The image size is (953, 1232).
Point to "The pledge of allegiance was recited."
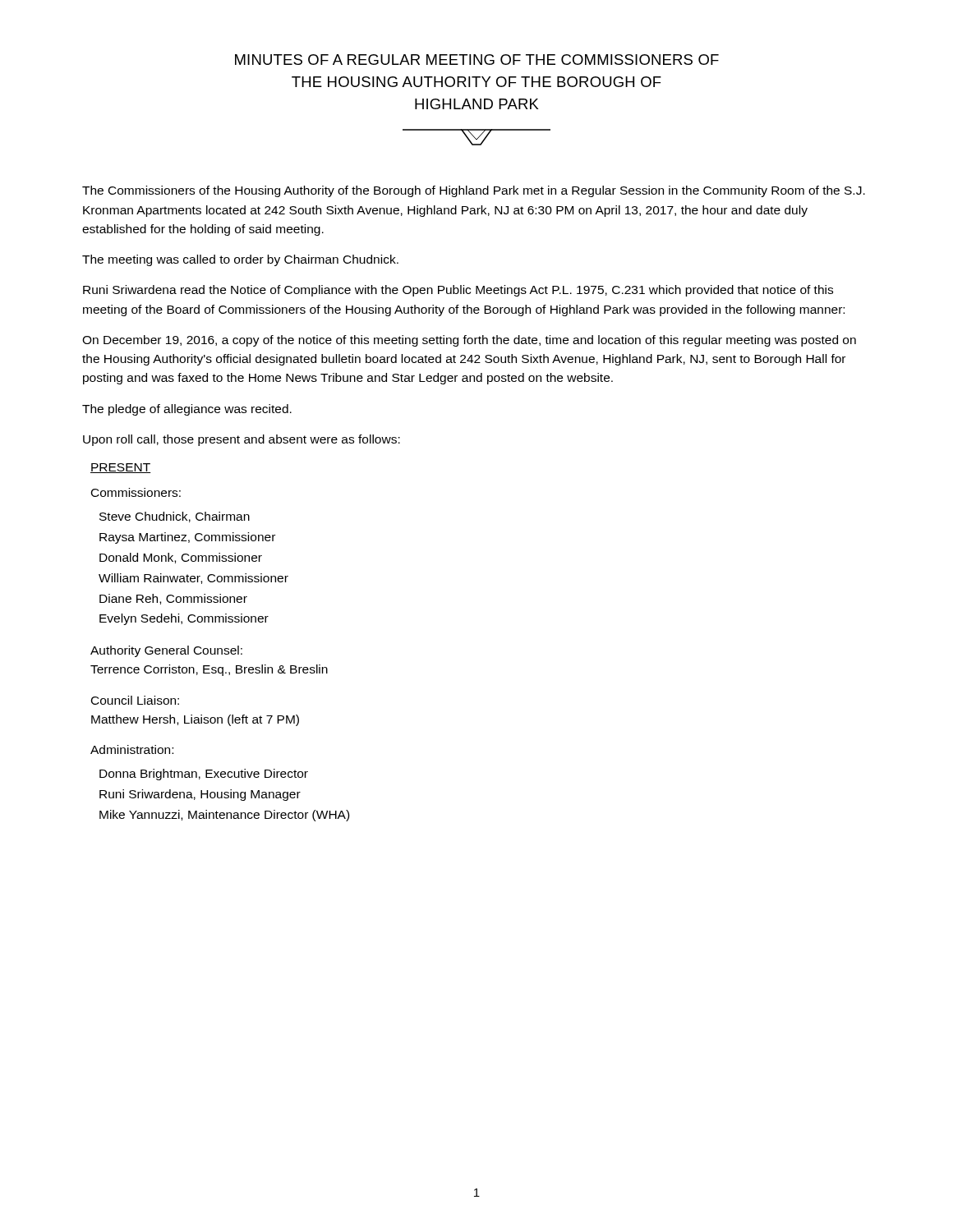coord(187,408)
